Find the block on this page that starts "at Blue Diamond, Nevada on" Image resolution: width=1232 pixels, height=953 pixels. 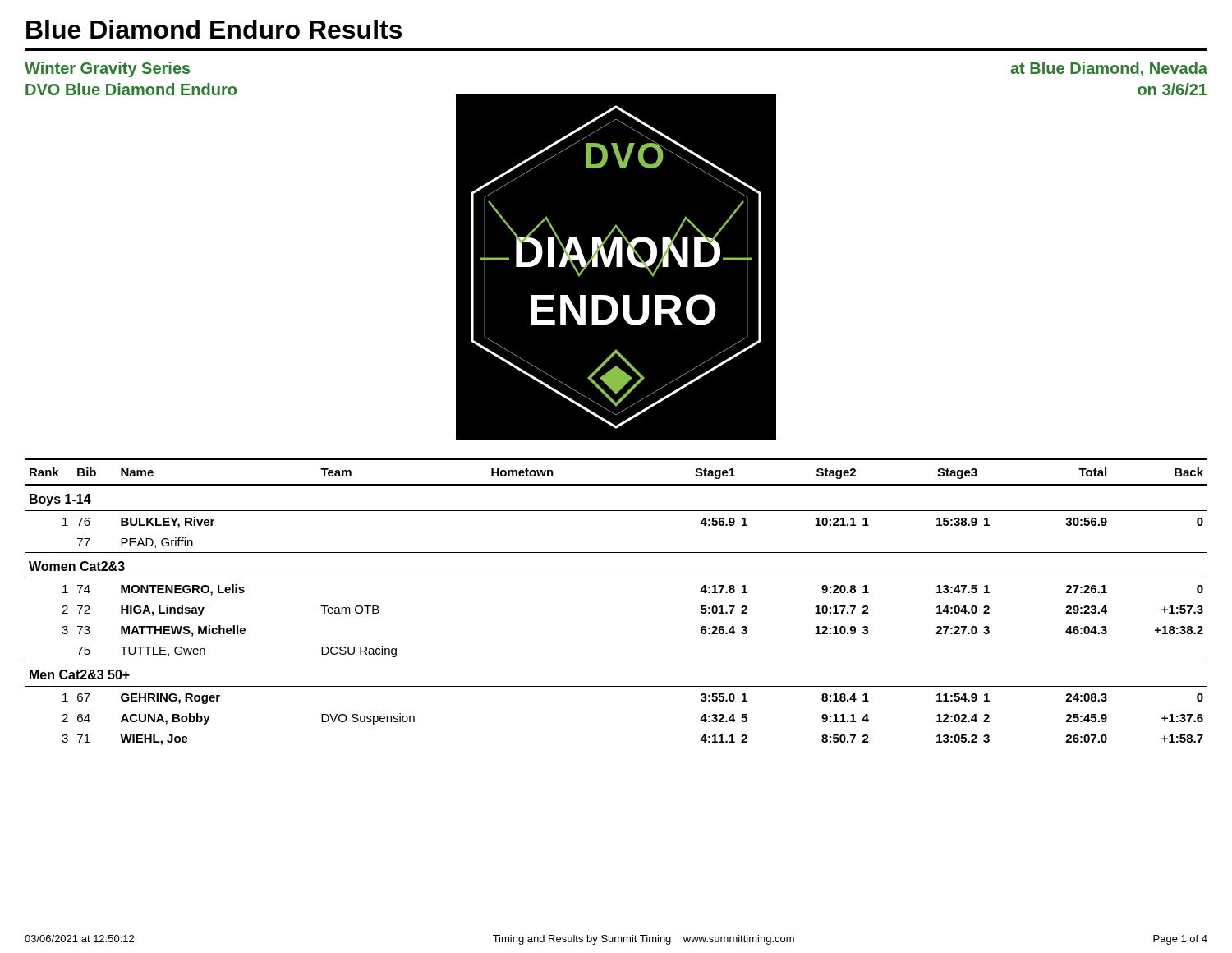click(x=1109, y=79)
